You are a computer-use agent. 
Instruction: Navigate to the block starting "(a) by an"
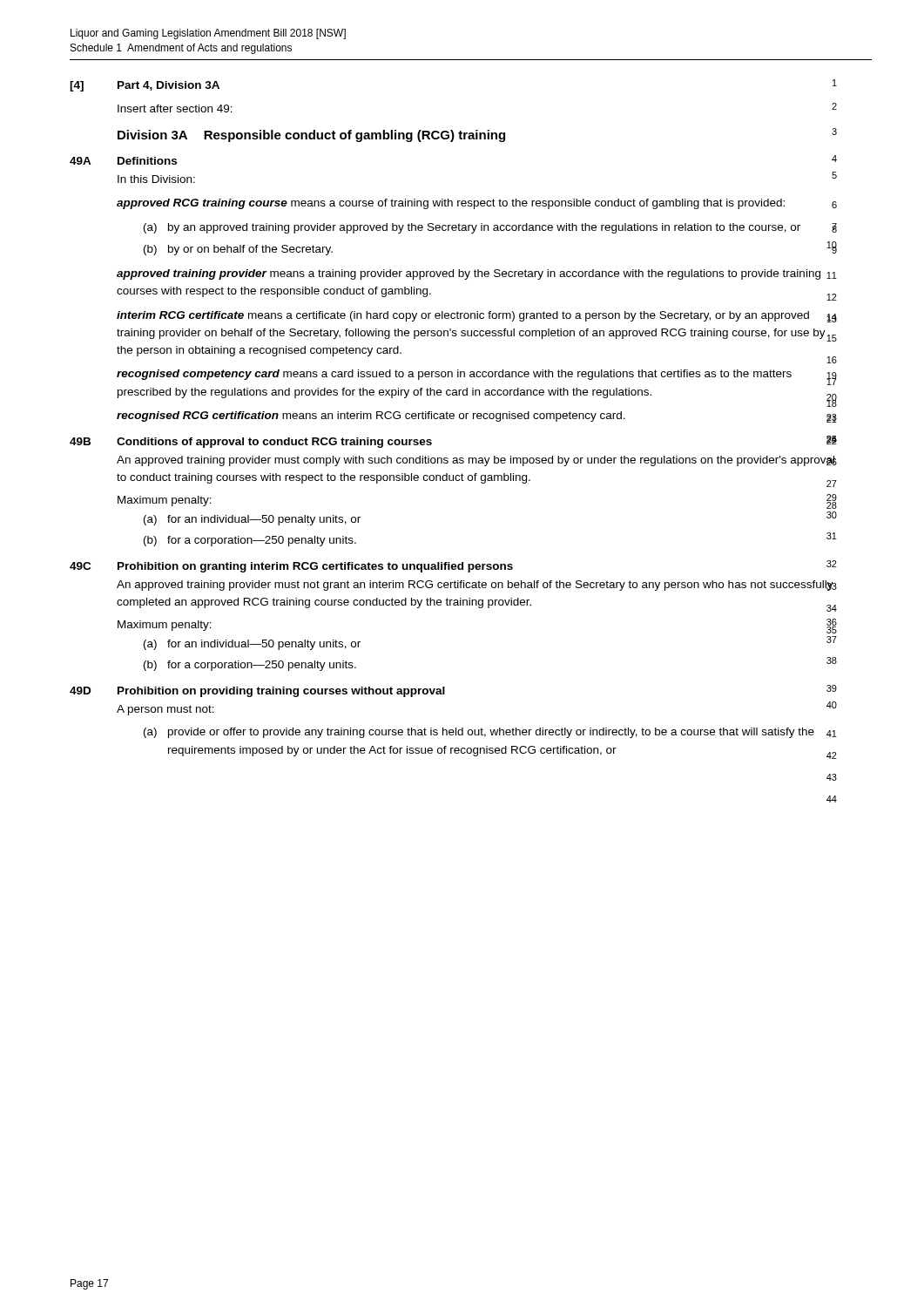click(x=472, y=227)
